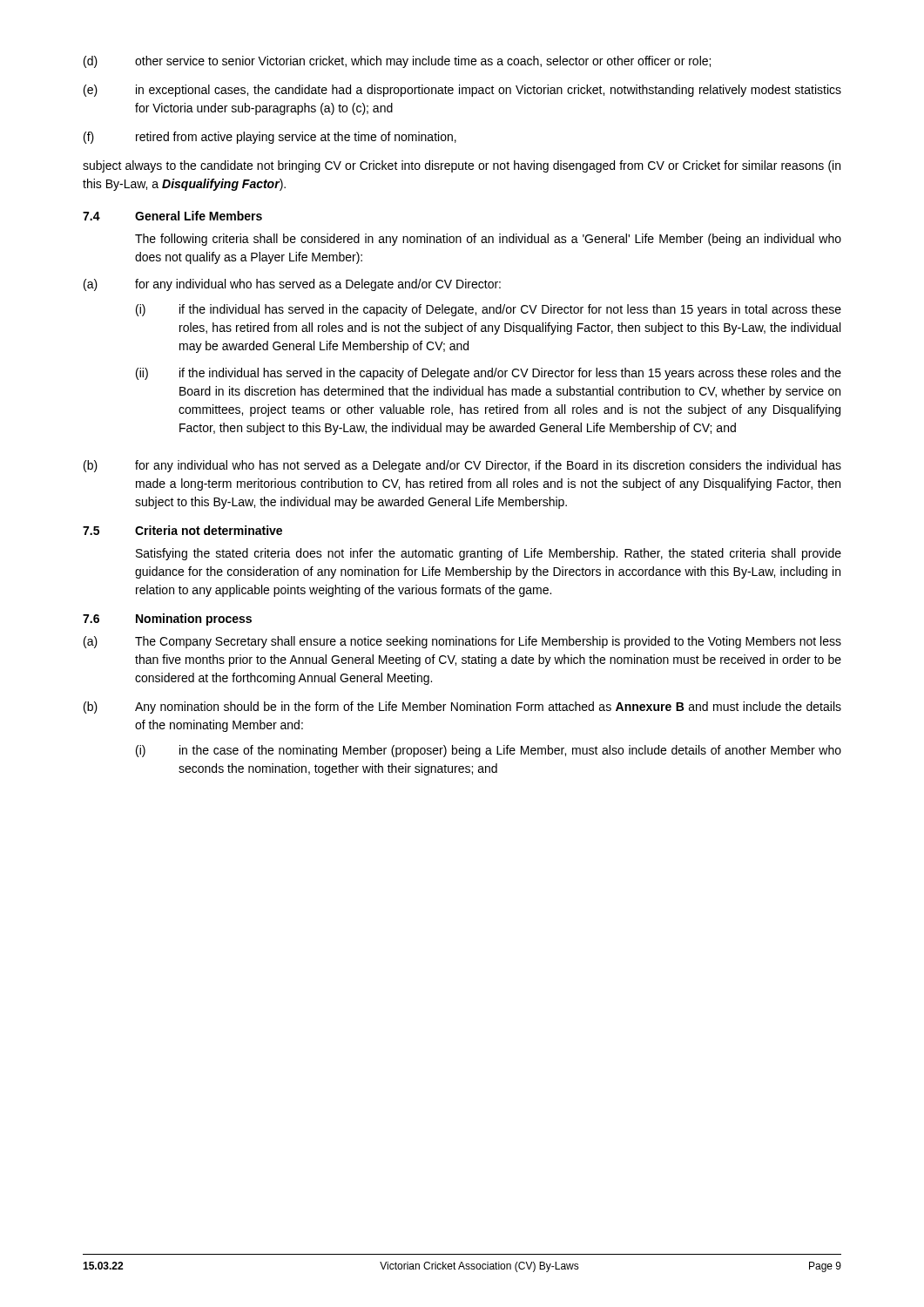Find the region starting "(b) for any individual who has not"
924x1307 pixels.
pos(462,484)
